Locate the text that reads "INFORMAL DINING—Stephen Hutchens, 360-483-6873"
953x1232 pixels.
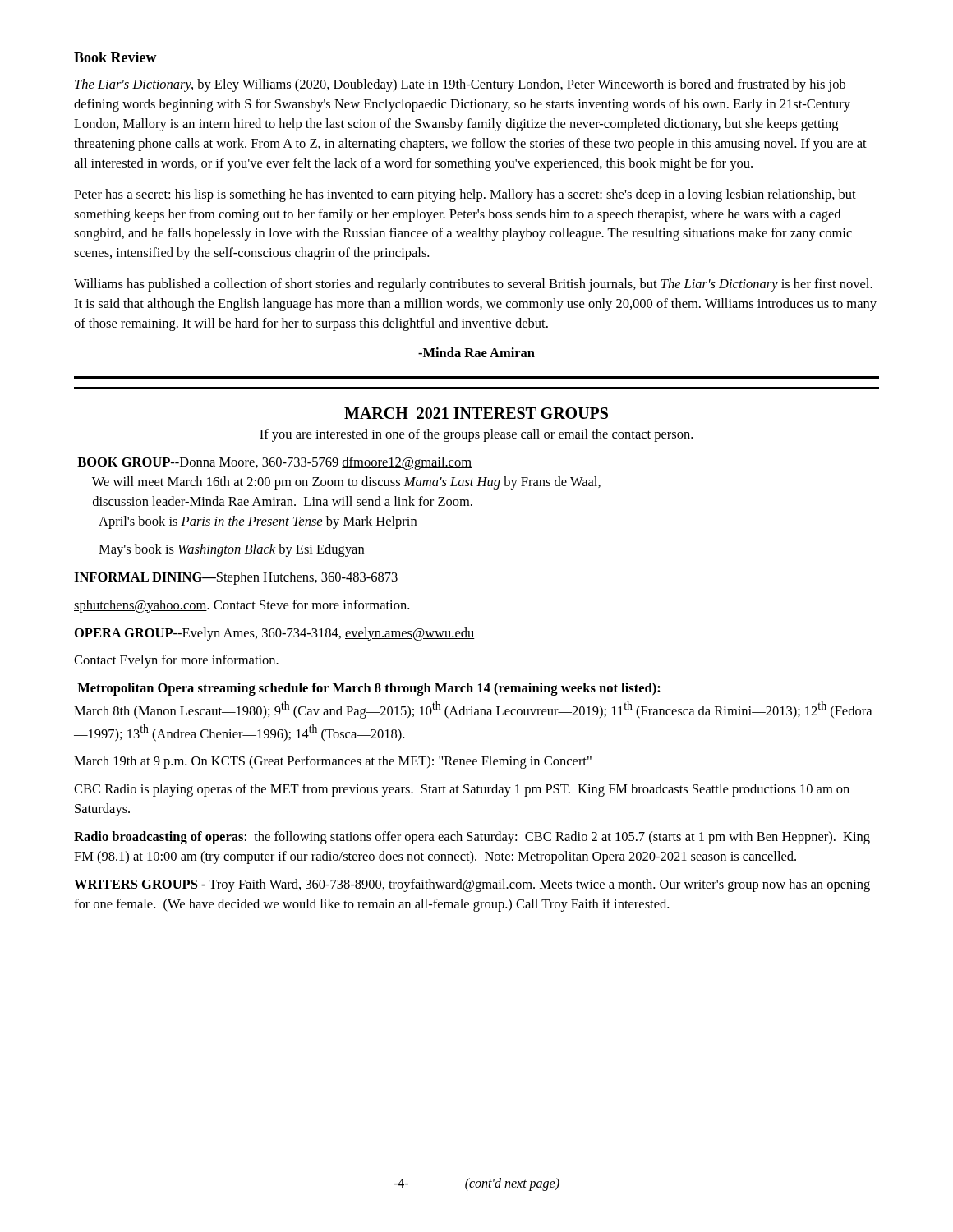(x=236, y=577)
